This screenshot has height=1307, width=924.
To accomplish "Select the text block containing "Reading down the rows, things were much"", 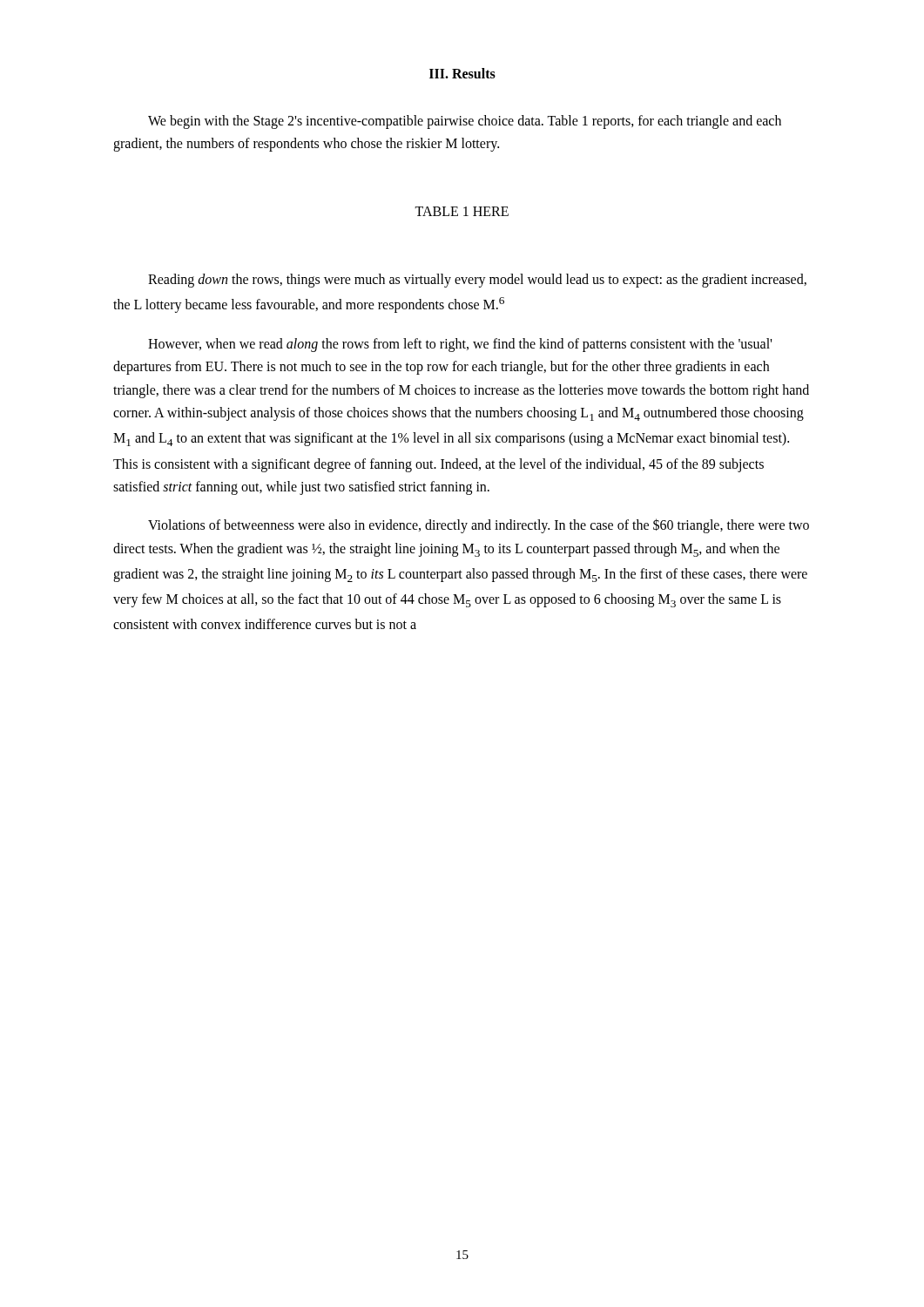I will [460, 292].
